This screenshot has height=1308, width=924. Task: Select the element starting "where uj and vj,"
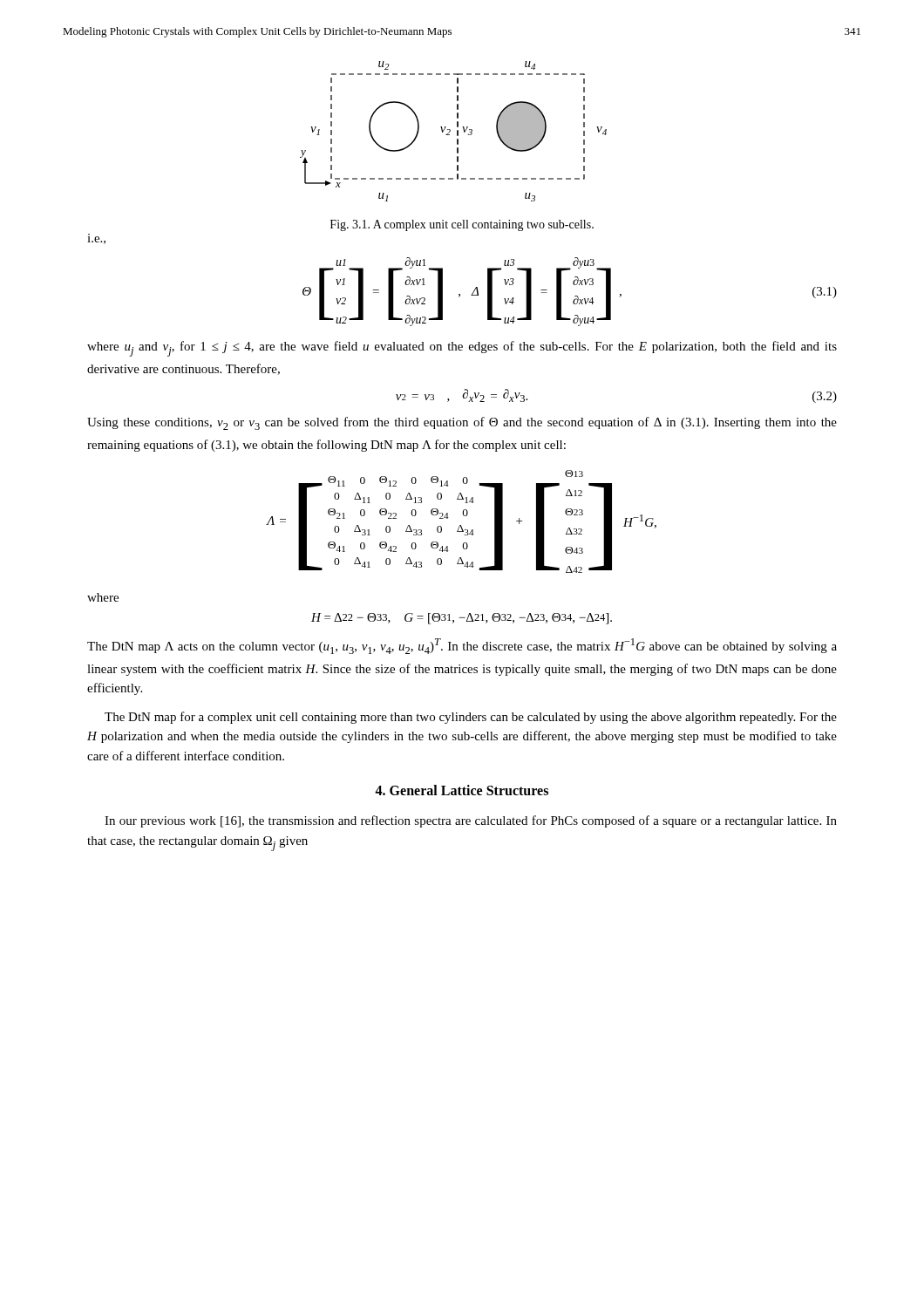click(x=462, y=357)
